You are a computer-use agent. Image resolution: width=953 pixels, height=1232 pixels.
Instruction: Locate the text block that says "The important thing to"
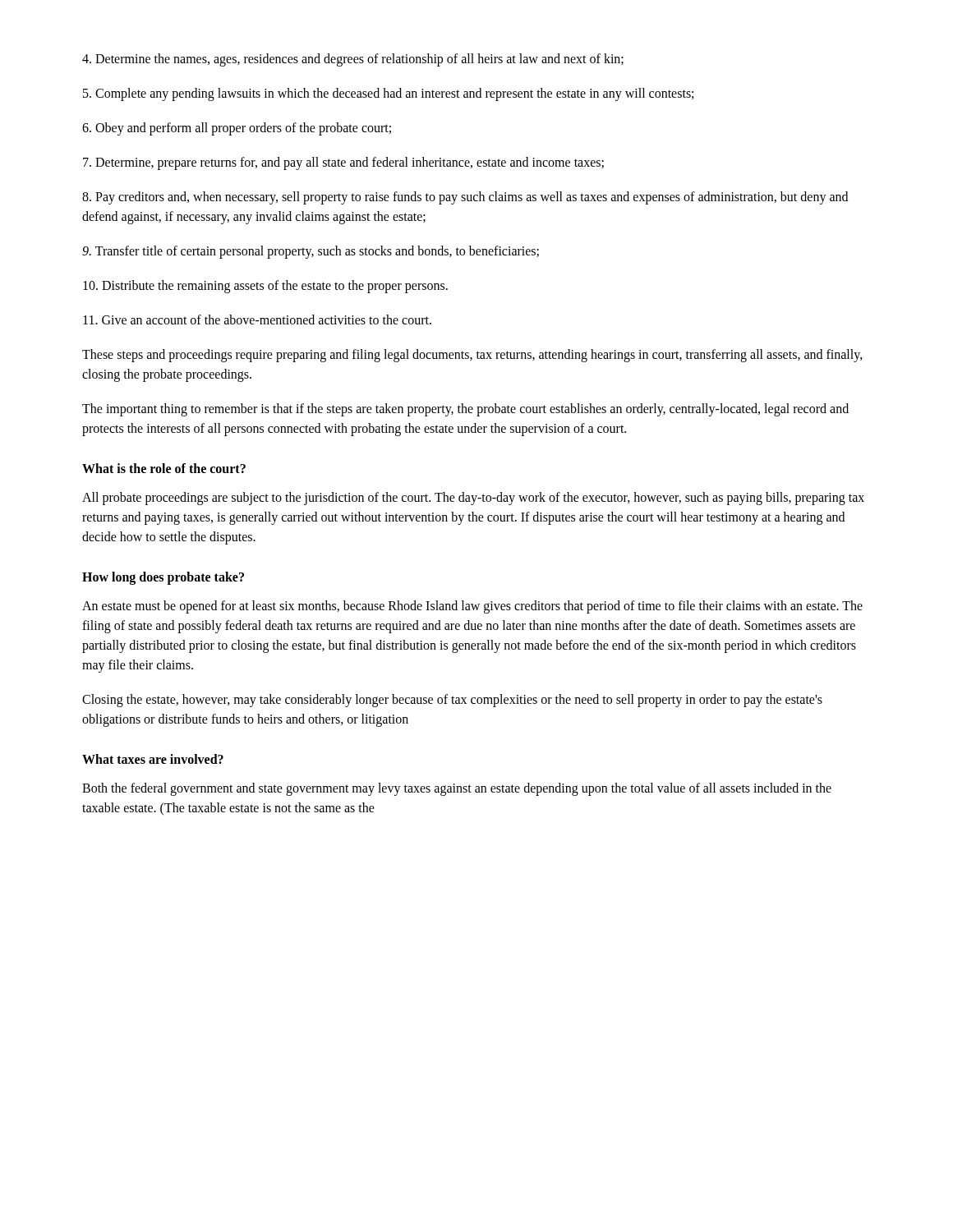465,418
